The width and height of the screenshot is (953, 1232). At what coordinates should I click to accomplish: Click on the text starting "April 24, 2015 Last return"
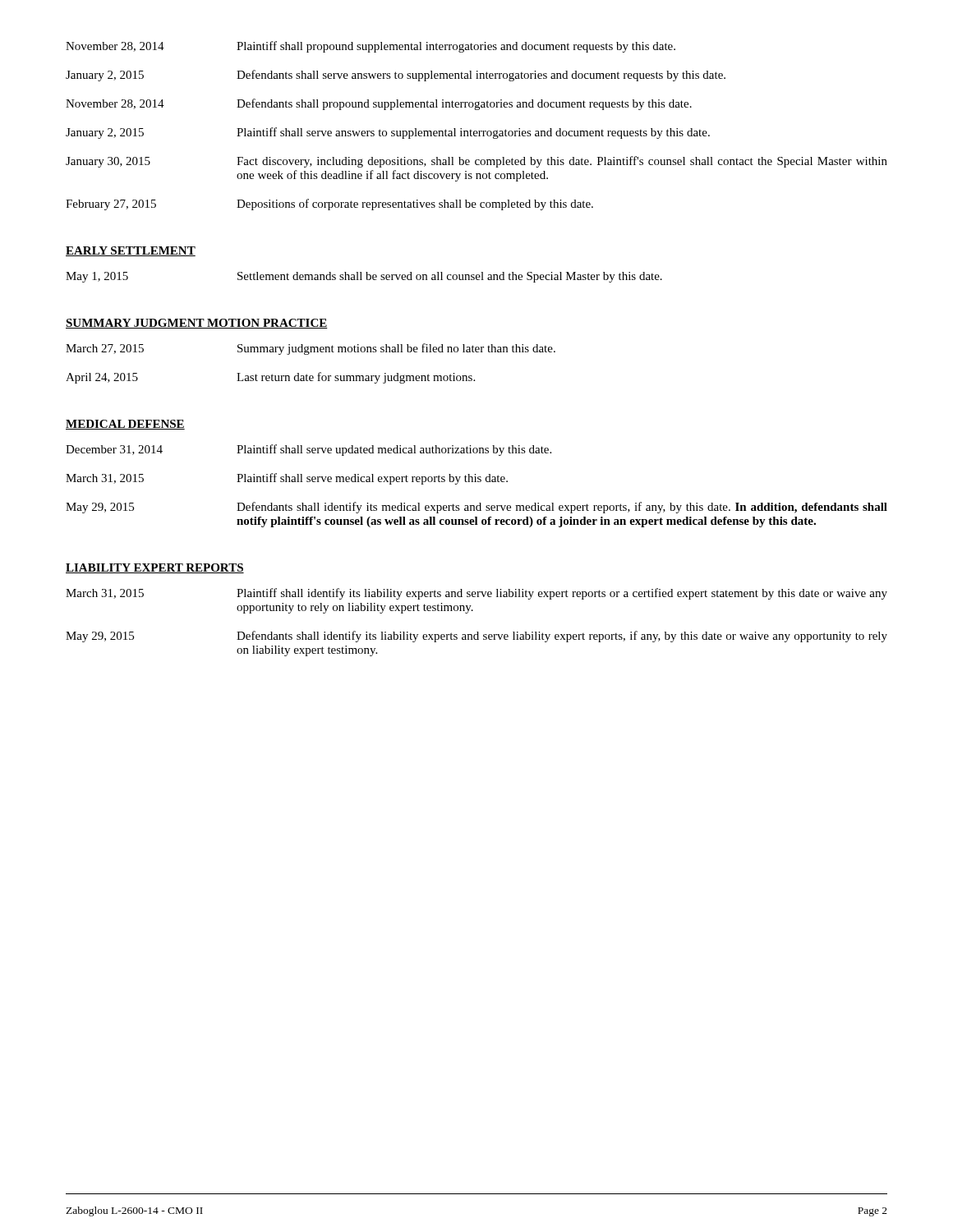coord(476,377)
